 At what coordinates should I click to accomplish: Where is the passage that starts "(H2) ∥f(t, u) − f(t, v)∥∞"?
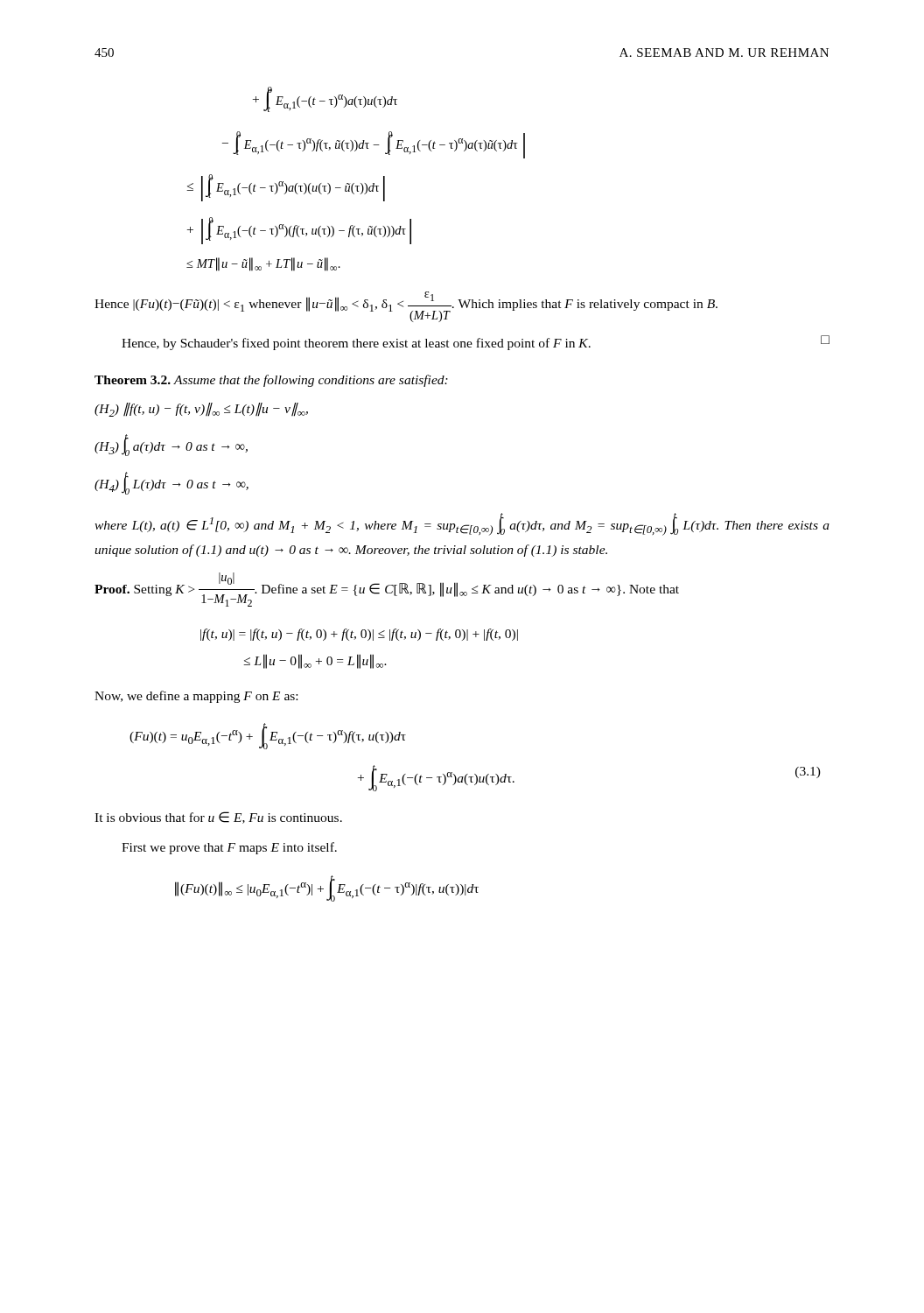click(x=201, y=410)
